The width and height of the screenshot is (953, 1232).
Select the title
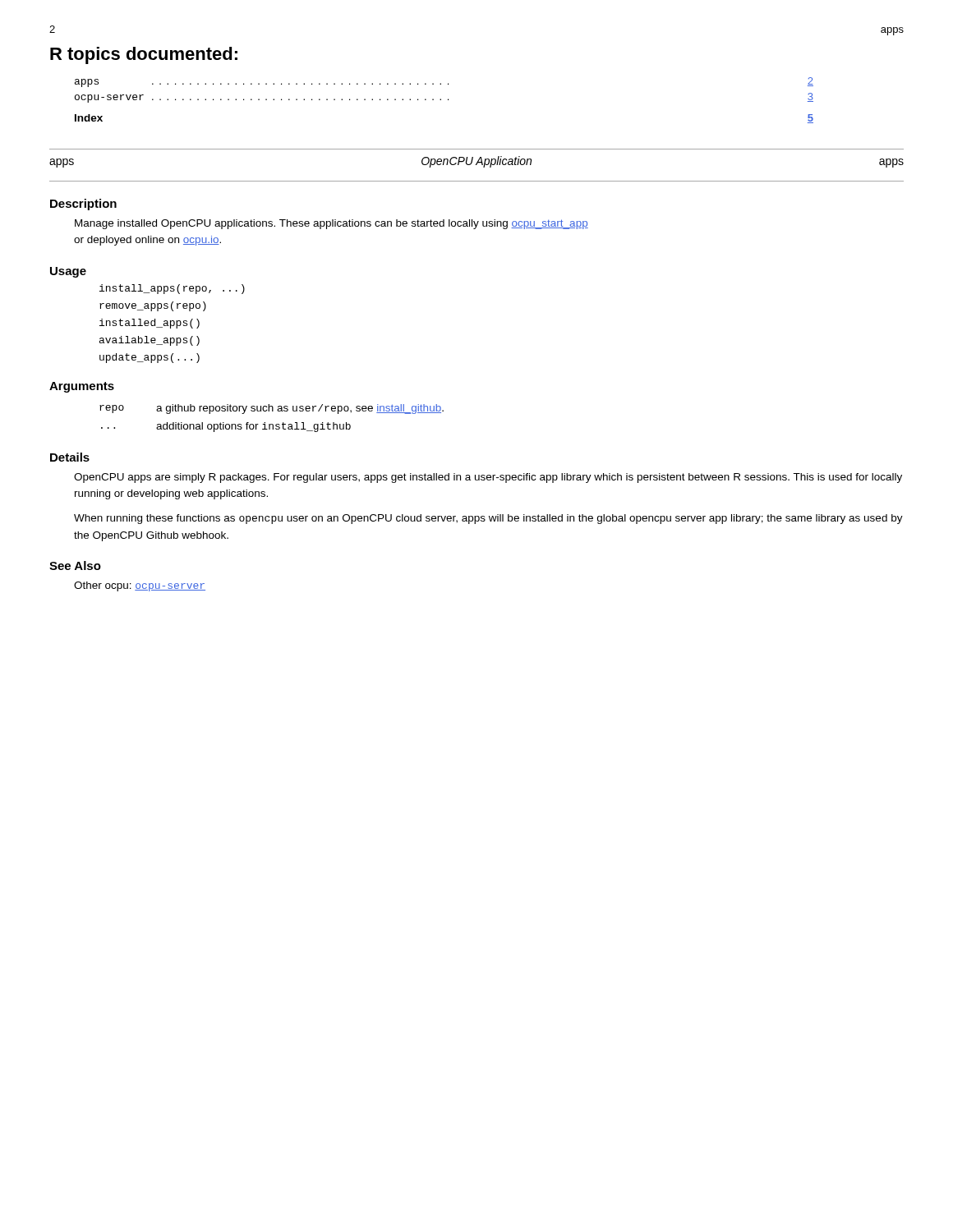476,54
